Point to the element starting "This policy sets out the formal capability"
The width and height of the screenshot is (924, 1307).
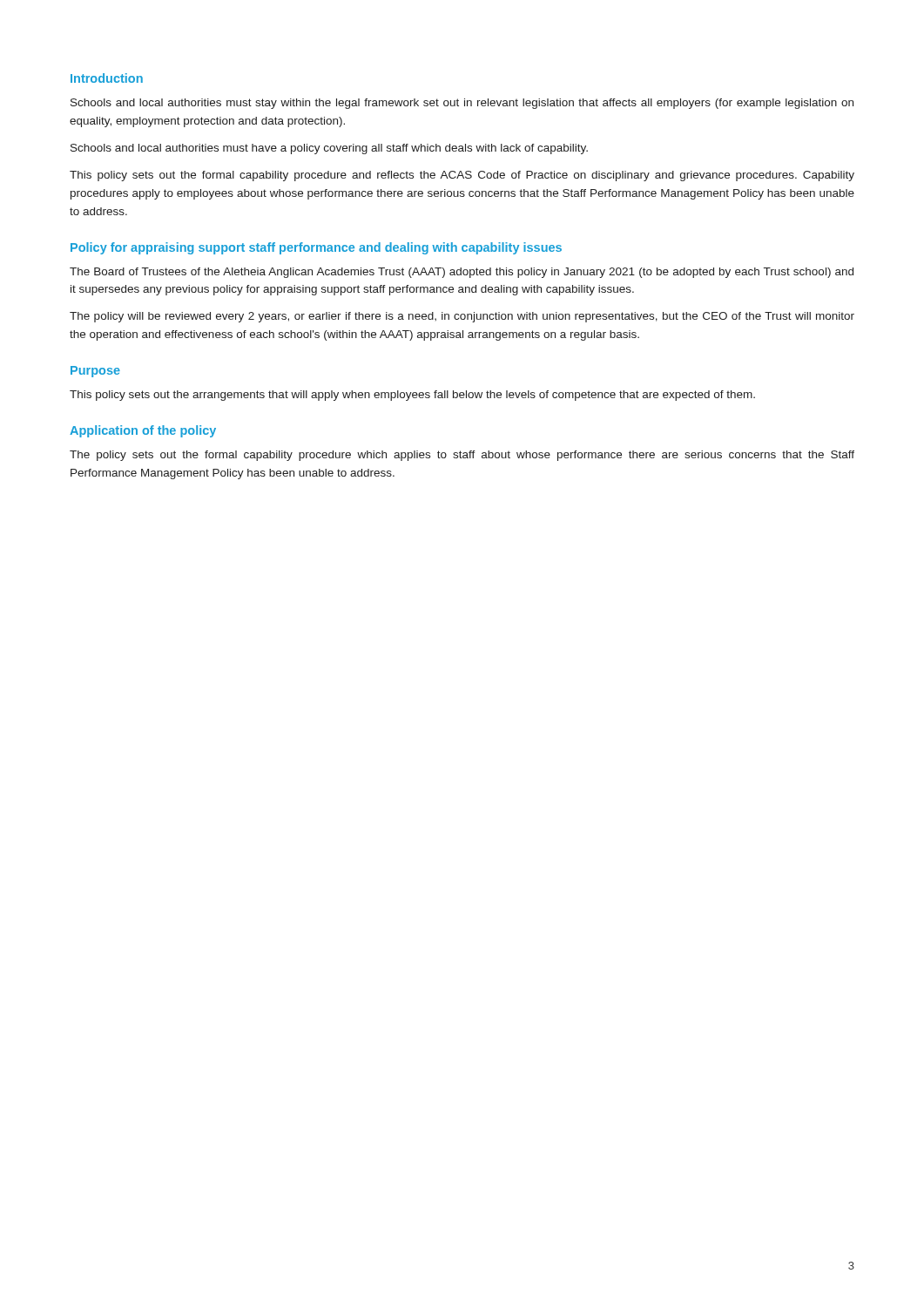[x=462, y=193]
